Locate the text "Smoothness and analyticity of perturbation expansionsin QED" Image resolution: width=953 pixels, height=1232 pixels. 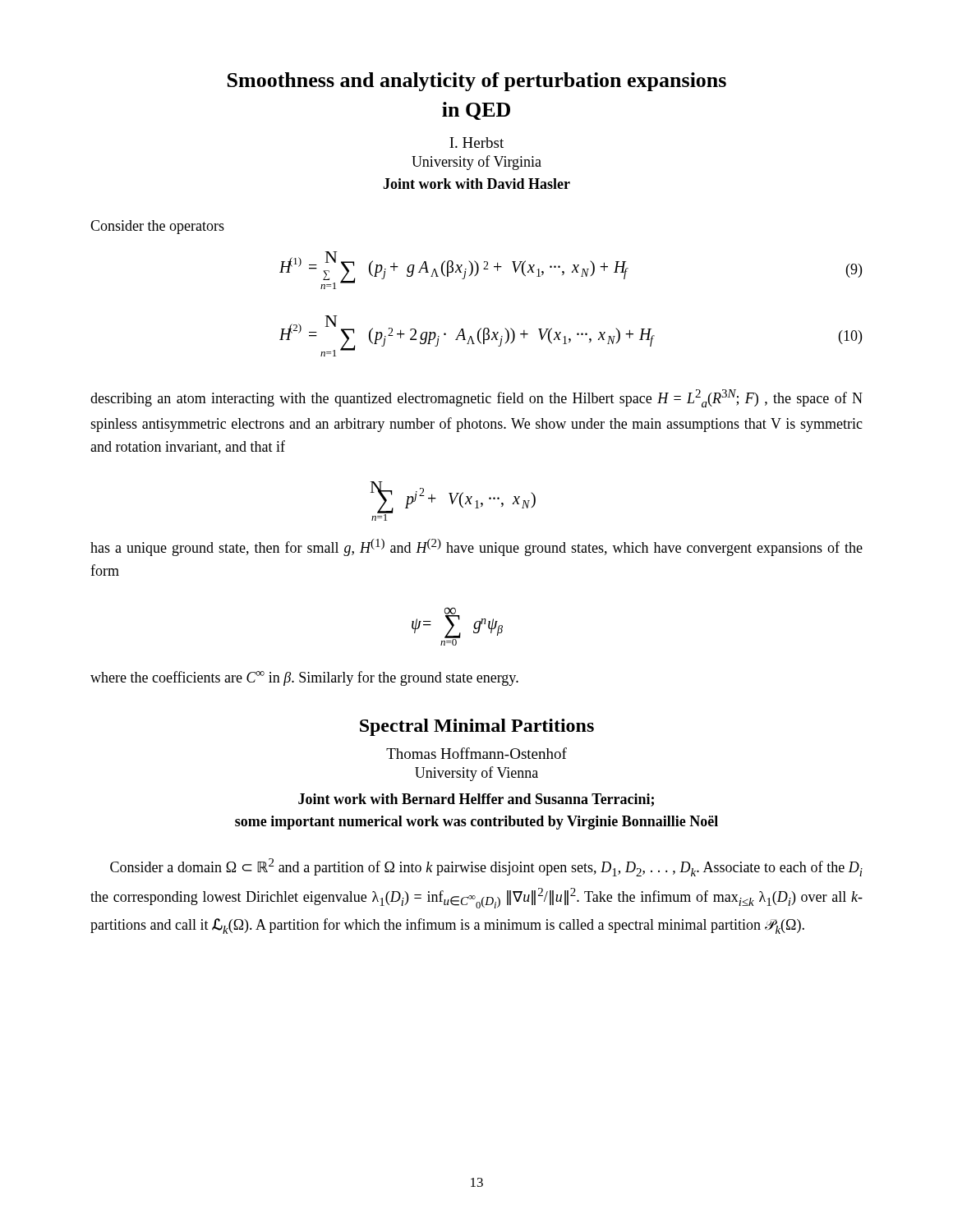coord(476,96)
